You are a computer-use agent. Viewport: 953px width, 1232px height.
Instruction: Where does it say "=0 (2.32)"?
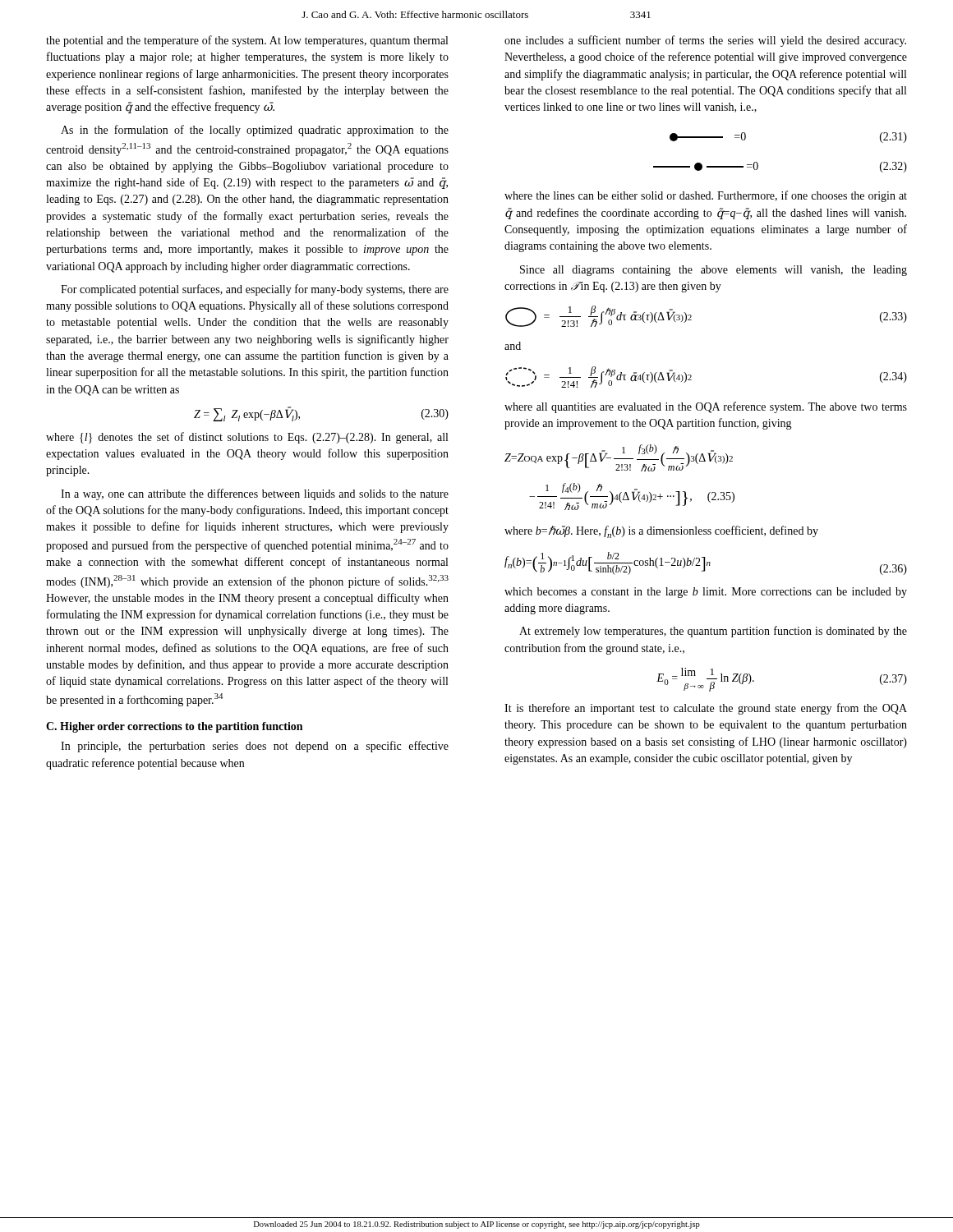pos(698,167)
